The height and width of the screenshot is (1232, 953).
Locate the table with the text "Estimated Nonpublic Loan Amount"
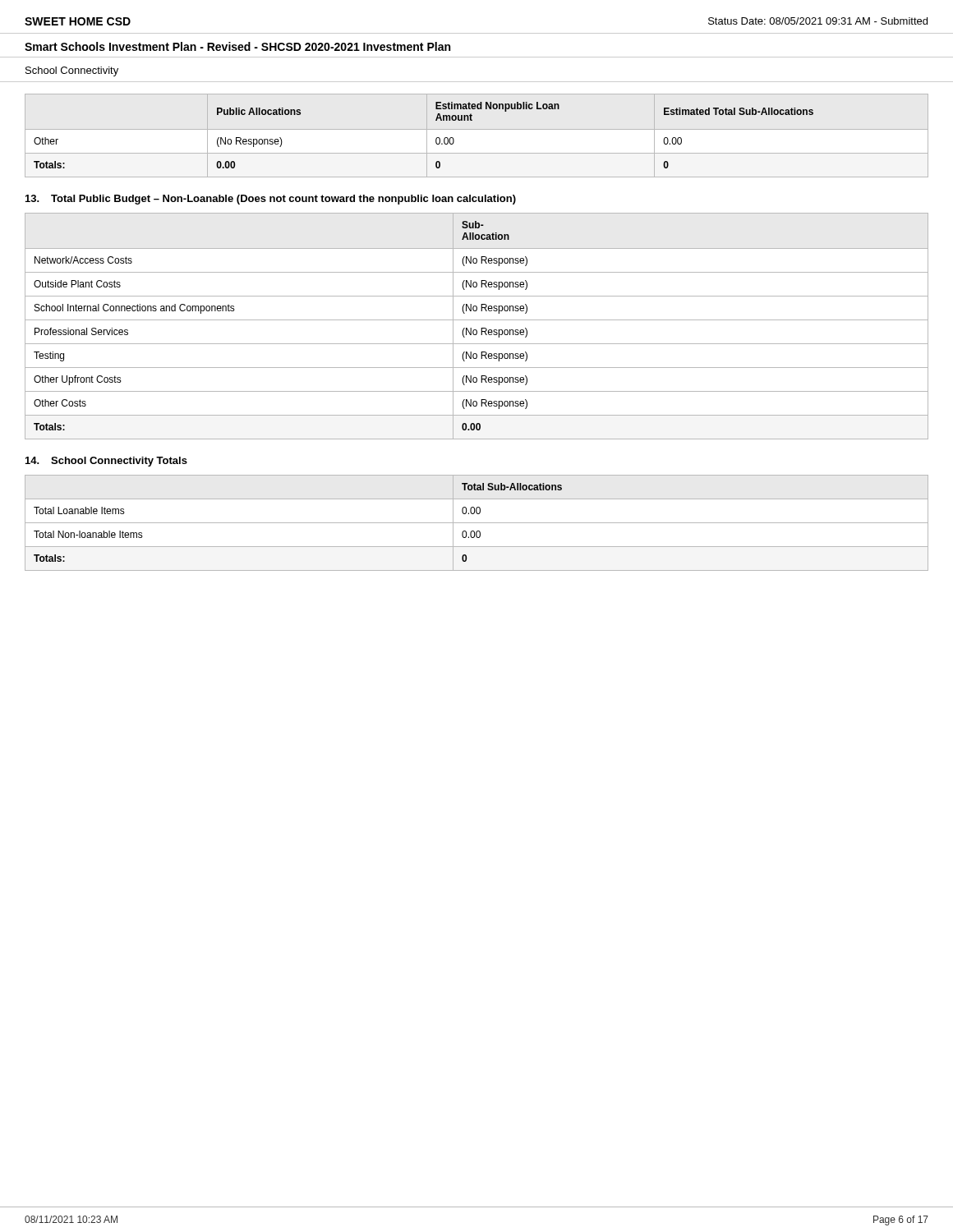pyautogui.click(x=476, y=136)
